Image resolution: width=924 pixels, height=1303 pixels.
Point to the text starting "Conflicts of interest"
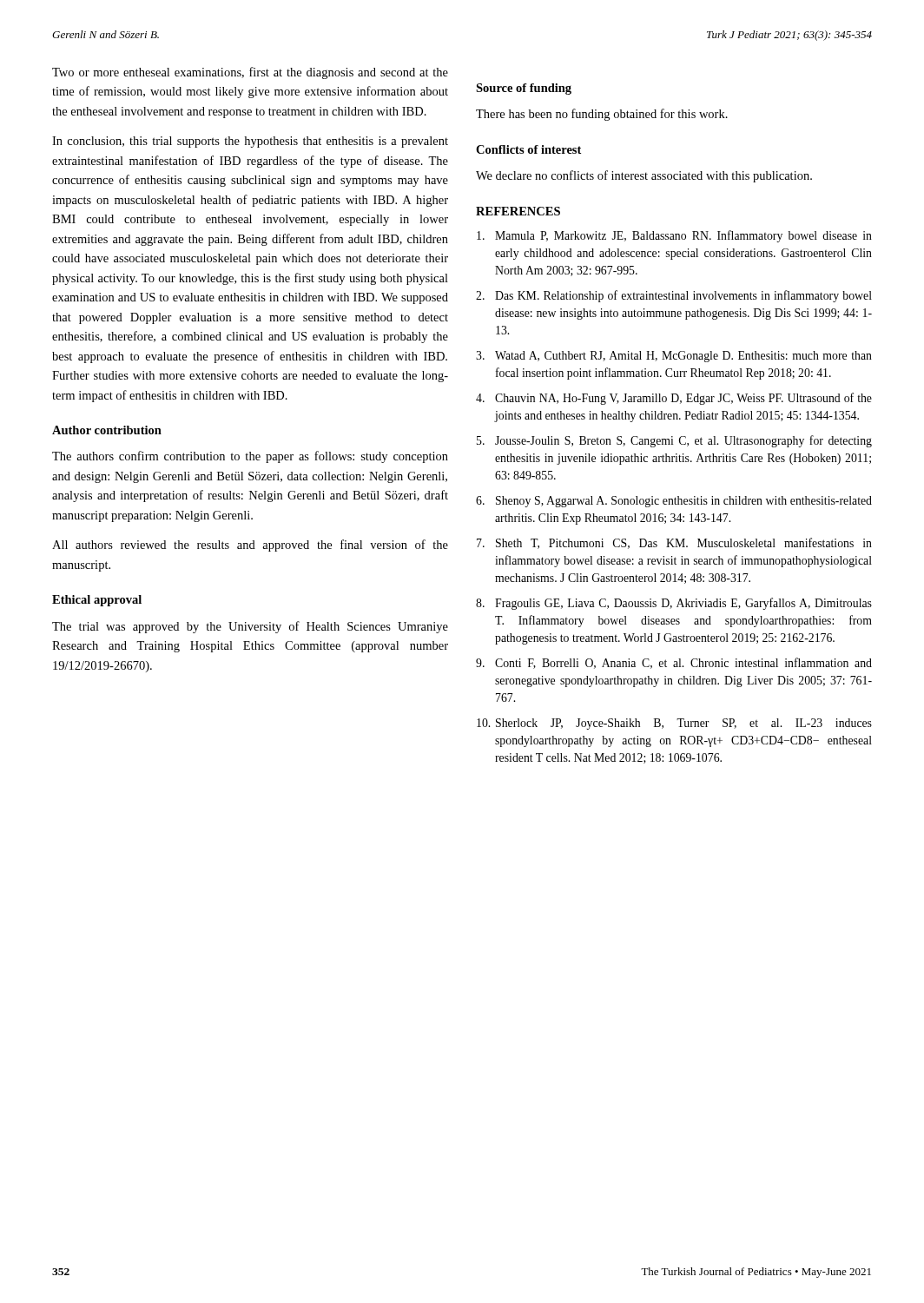(x=528, y=149)
